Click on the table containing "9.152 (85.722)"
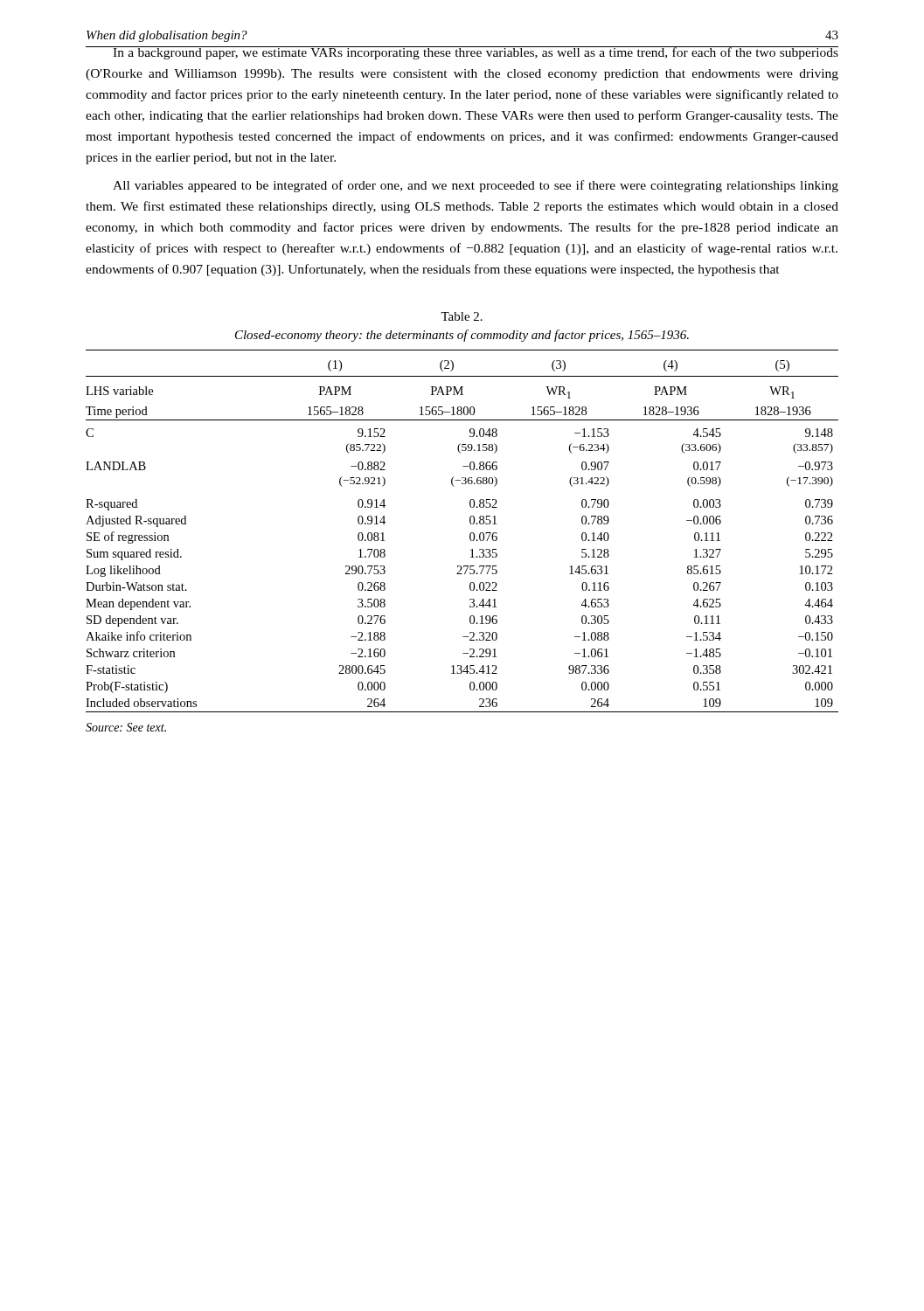Screen dimensions: 1311x924 pyautogui.click(x=462, y=542)
